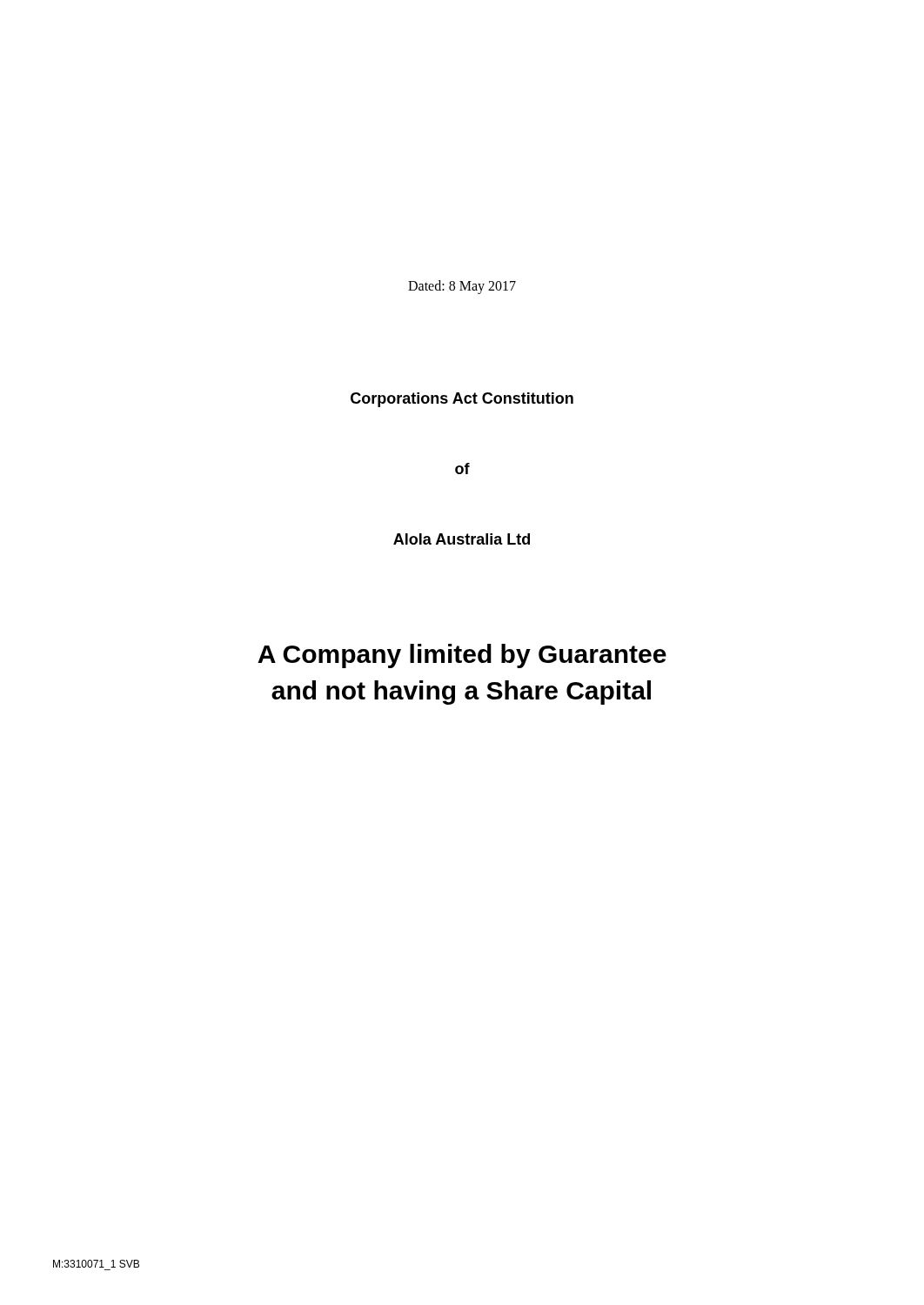Point to the element starting "Dated: 8 May 2017"

(x=462, y=286)
